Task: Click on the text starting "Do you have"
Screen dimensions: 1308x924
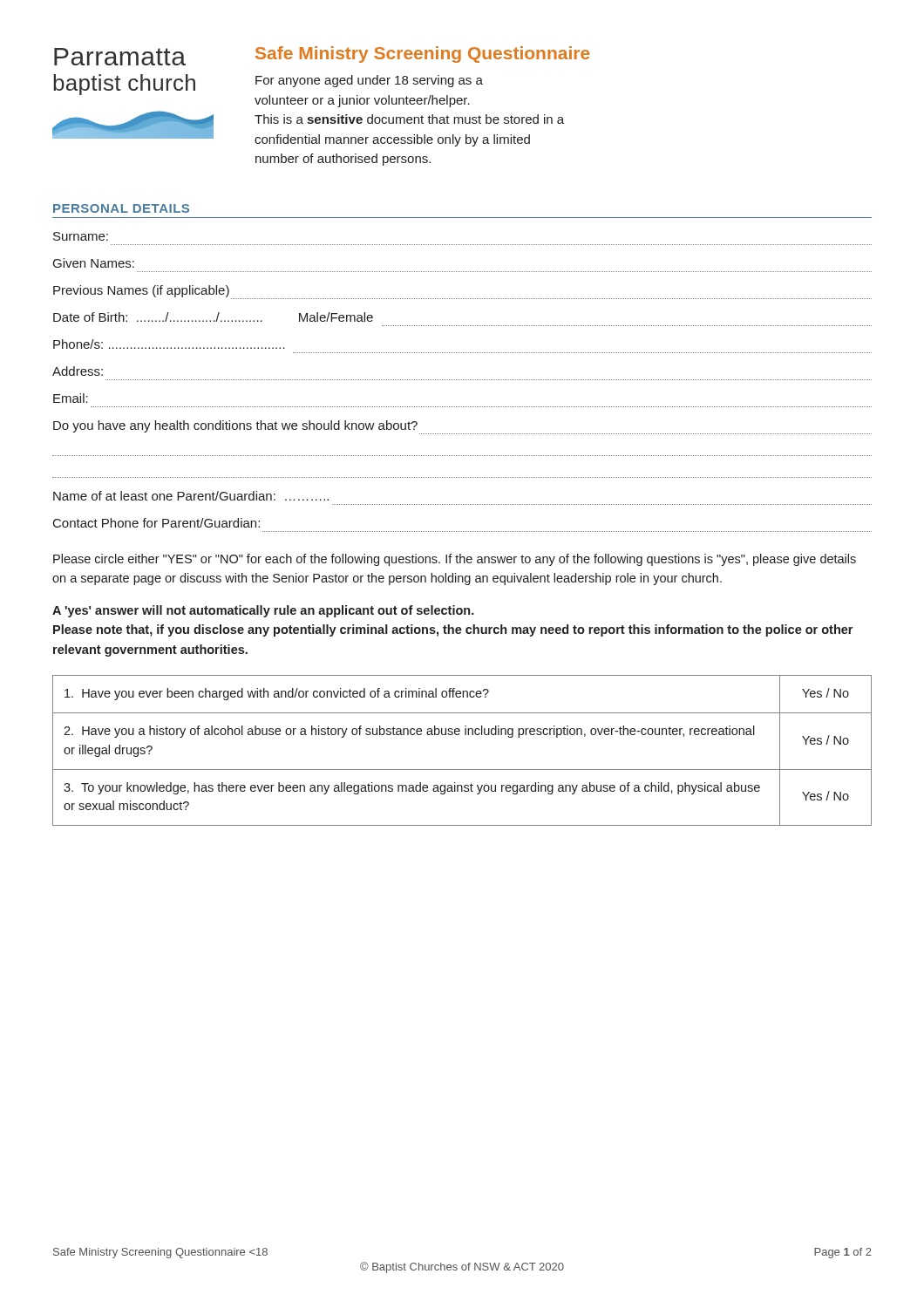Action: 462,447
